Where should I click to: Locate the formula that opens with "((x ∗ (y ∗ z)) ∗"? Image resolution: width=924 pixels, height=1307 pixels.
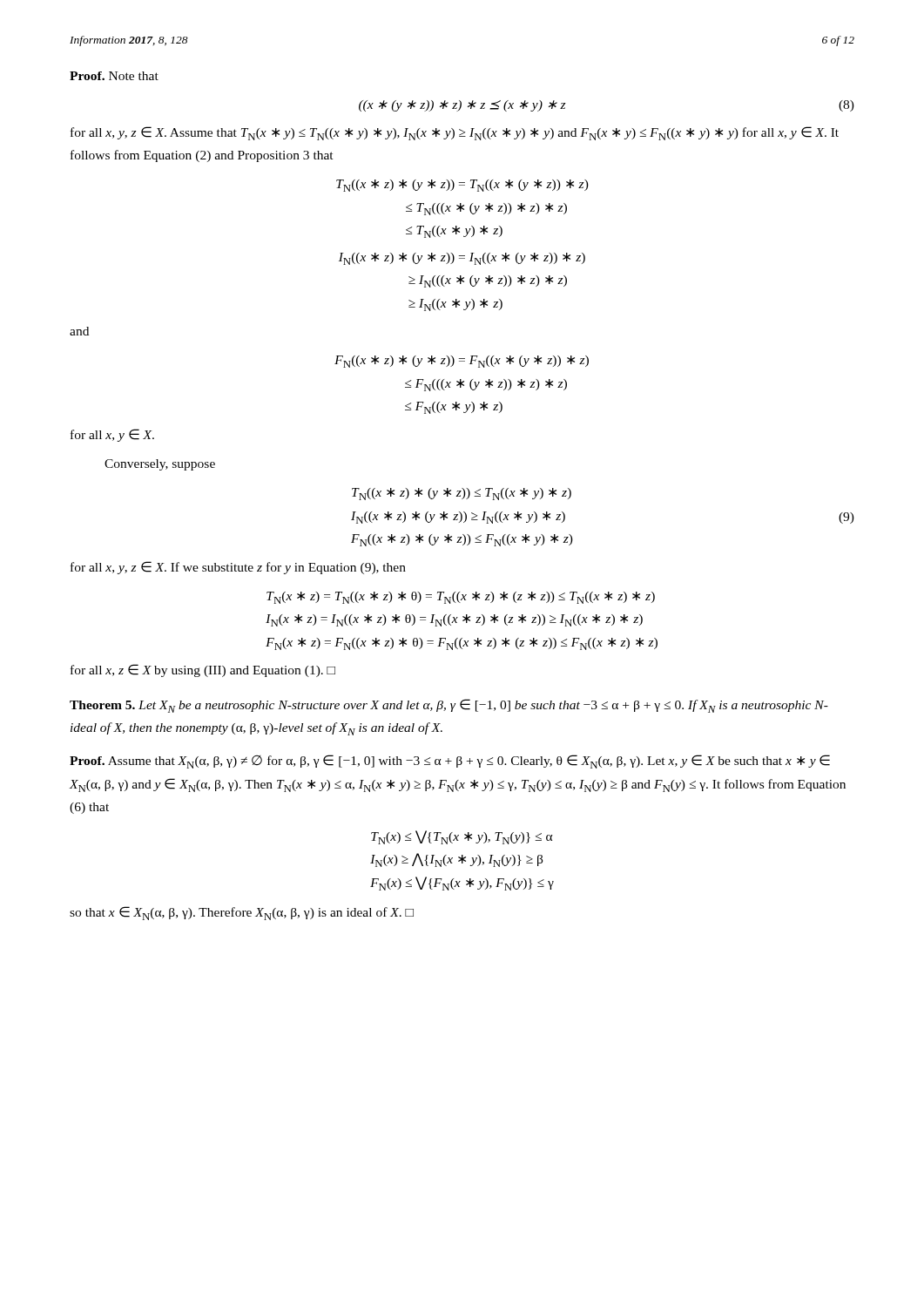[x=456, y=105]
